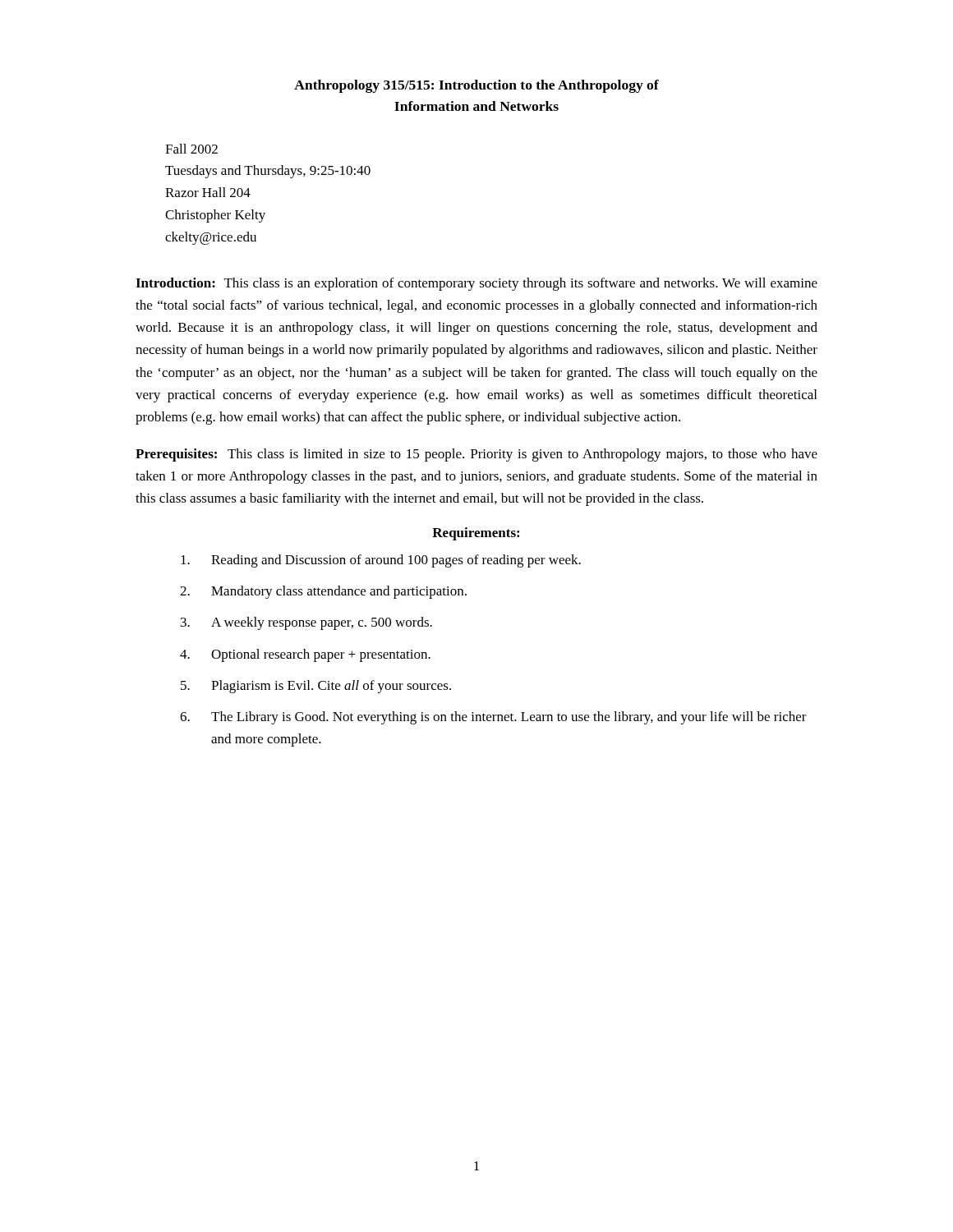Locate the list item that says "5. Plagiarism is"

click(x=316, y=687)
